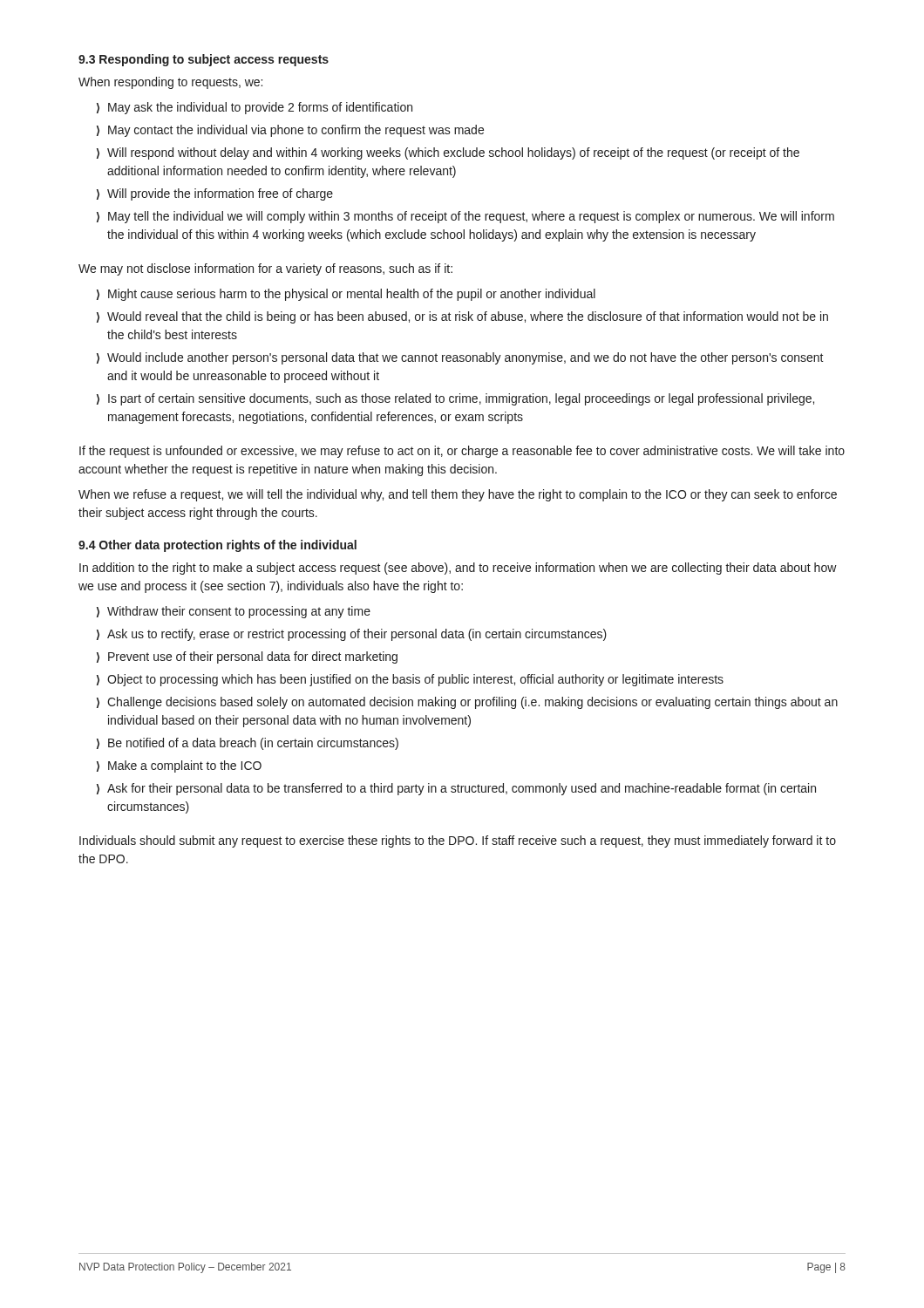This screenshot has height=1308, width=924.
Task: Locate the region starting "We may not disclose information for"
Action: coord(266,269)
